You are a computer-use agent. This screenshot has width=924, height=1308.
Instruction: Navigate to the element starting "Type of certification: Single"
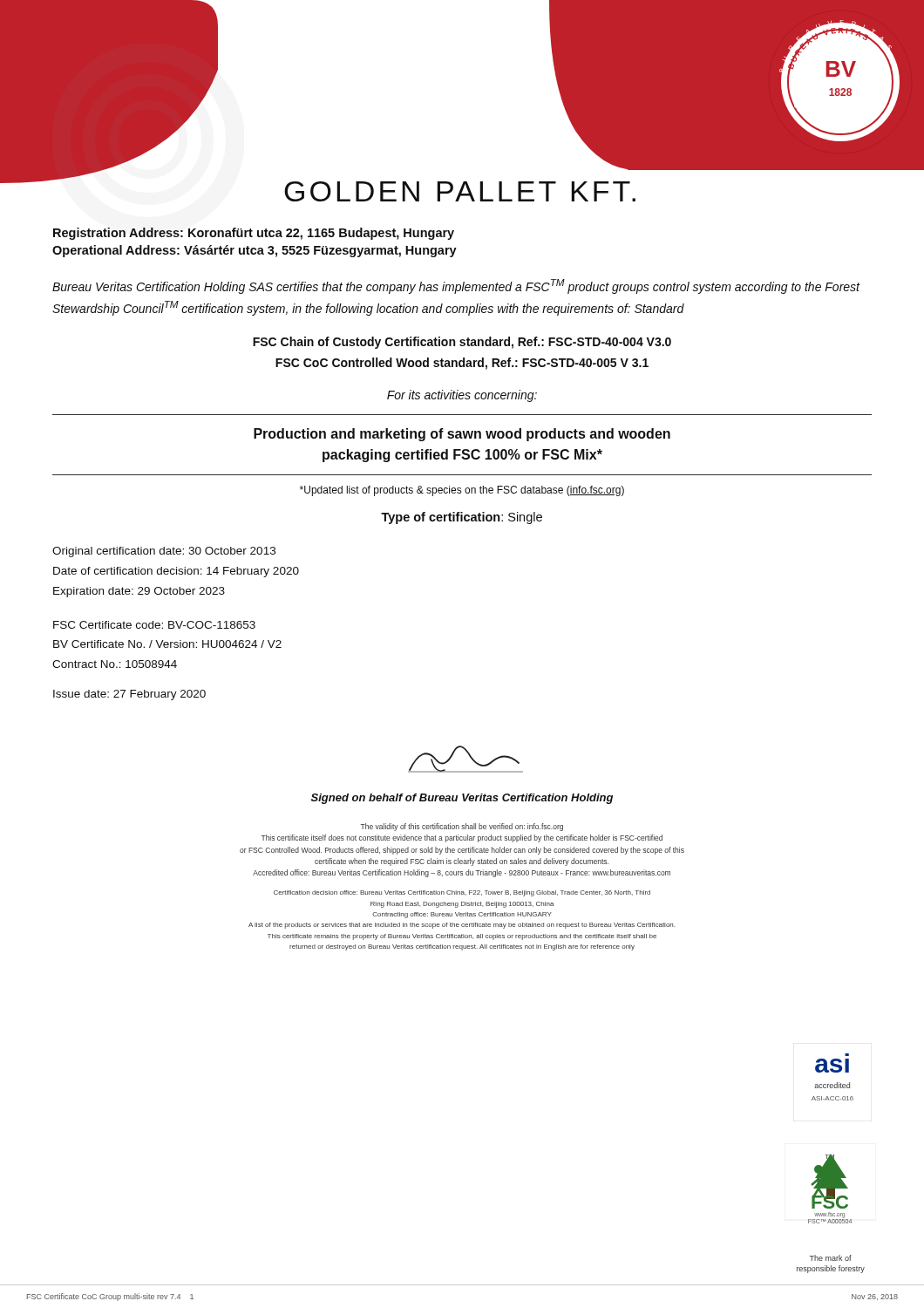pyautogui.click(x=462, y=517)
